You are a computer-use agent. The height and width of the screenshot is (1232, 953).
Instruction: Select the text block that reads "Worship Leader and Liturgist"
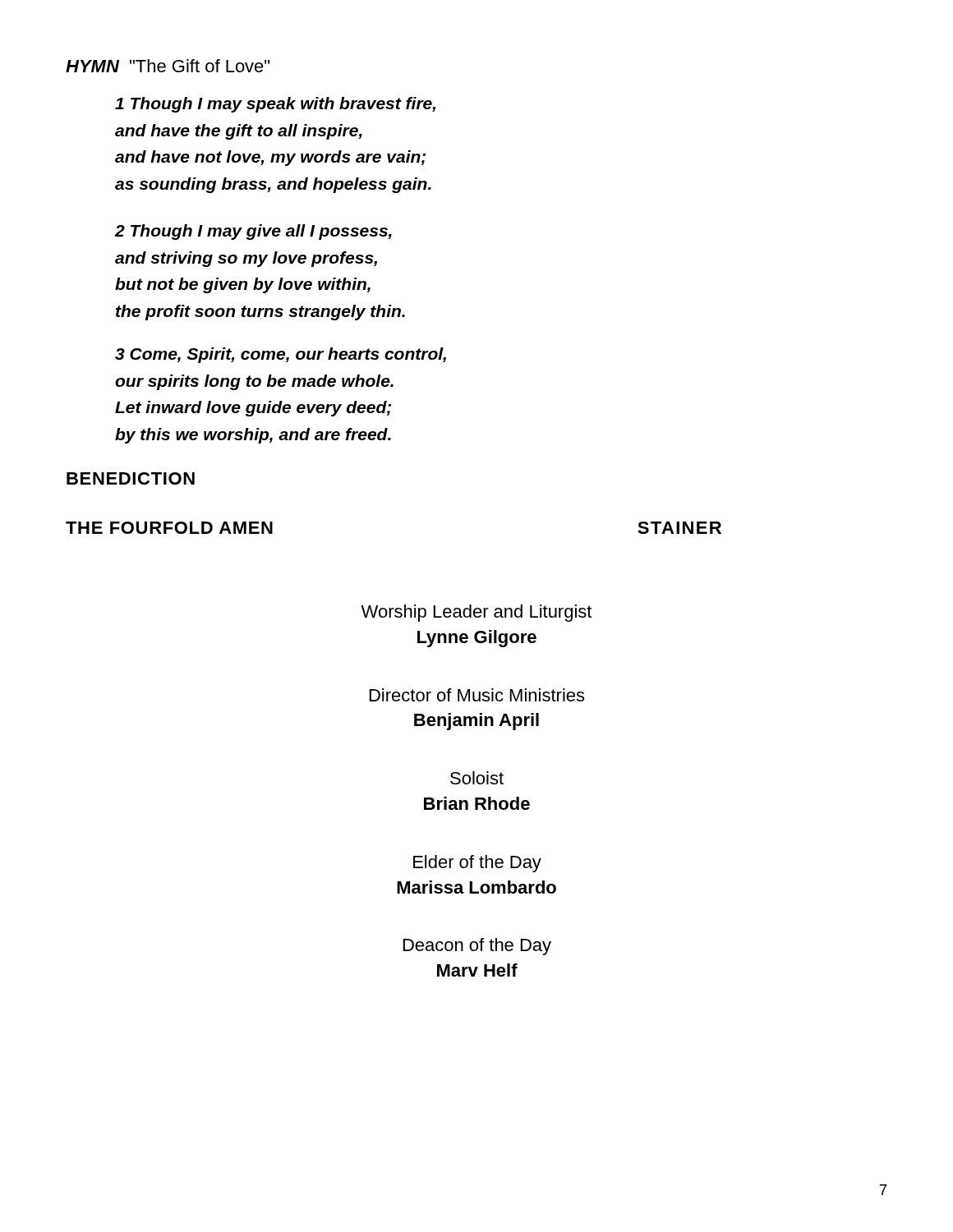click(476, 625)
